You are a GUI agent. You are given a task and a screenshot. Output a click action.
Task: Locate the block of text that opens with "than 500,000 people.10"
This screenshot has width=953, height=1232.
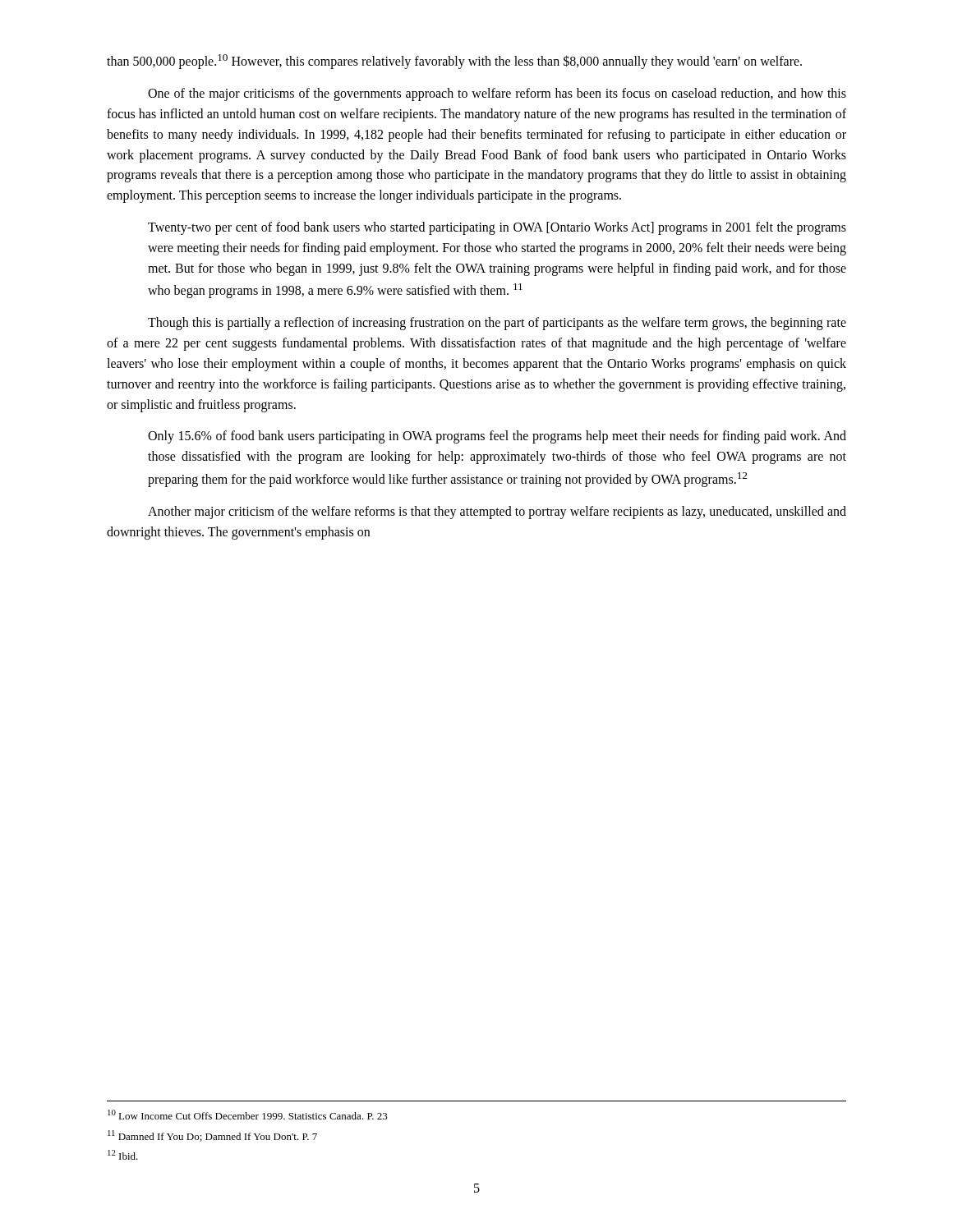(x=476, y=61)
